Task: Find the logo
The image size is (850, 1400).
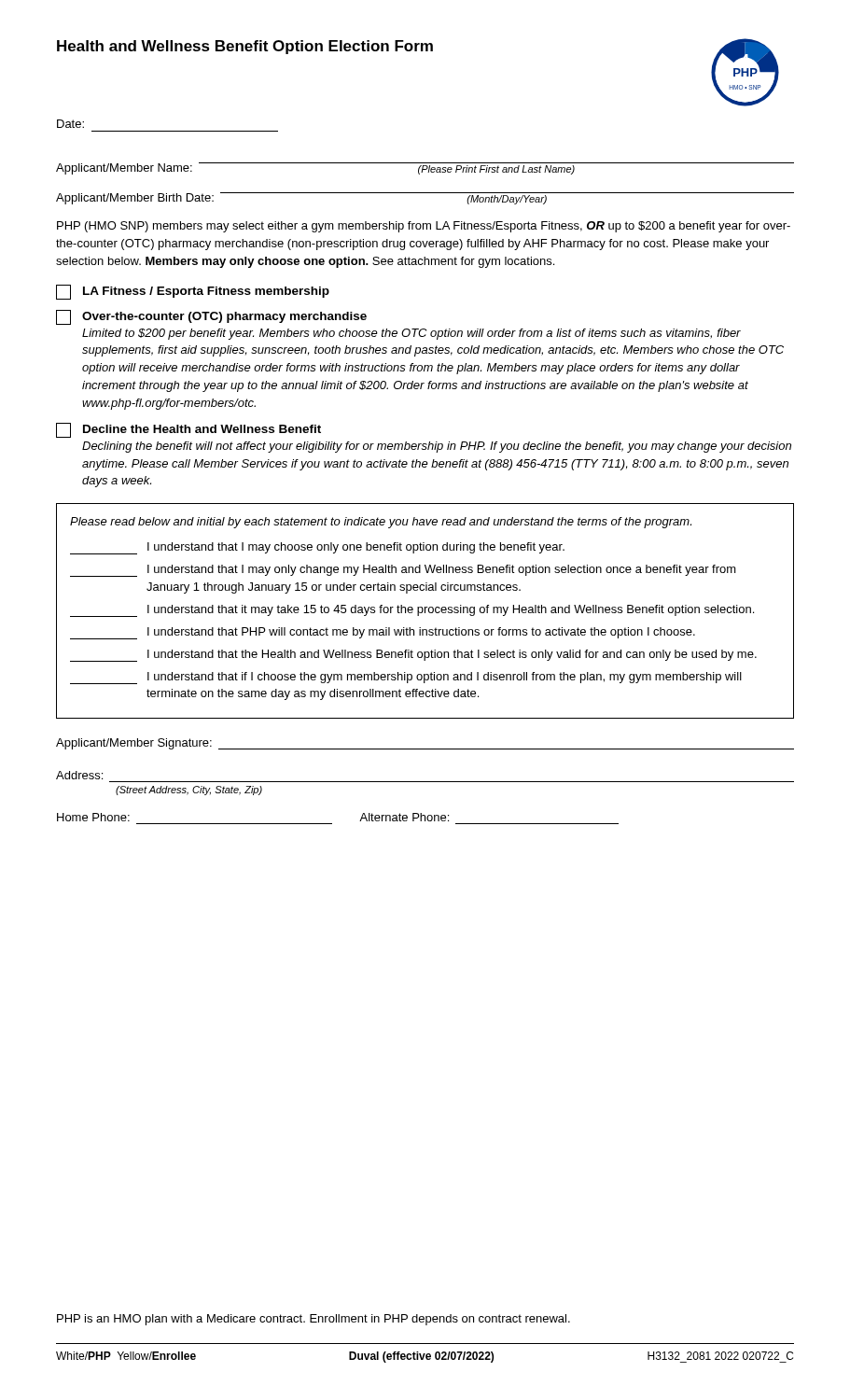Action: point(747,72)
